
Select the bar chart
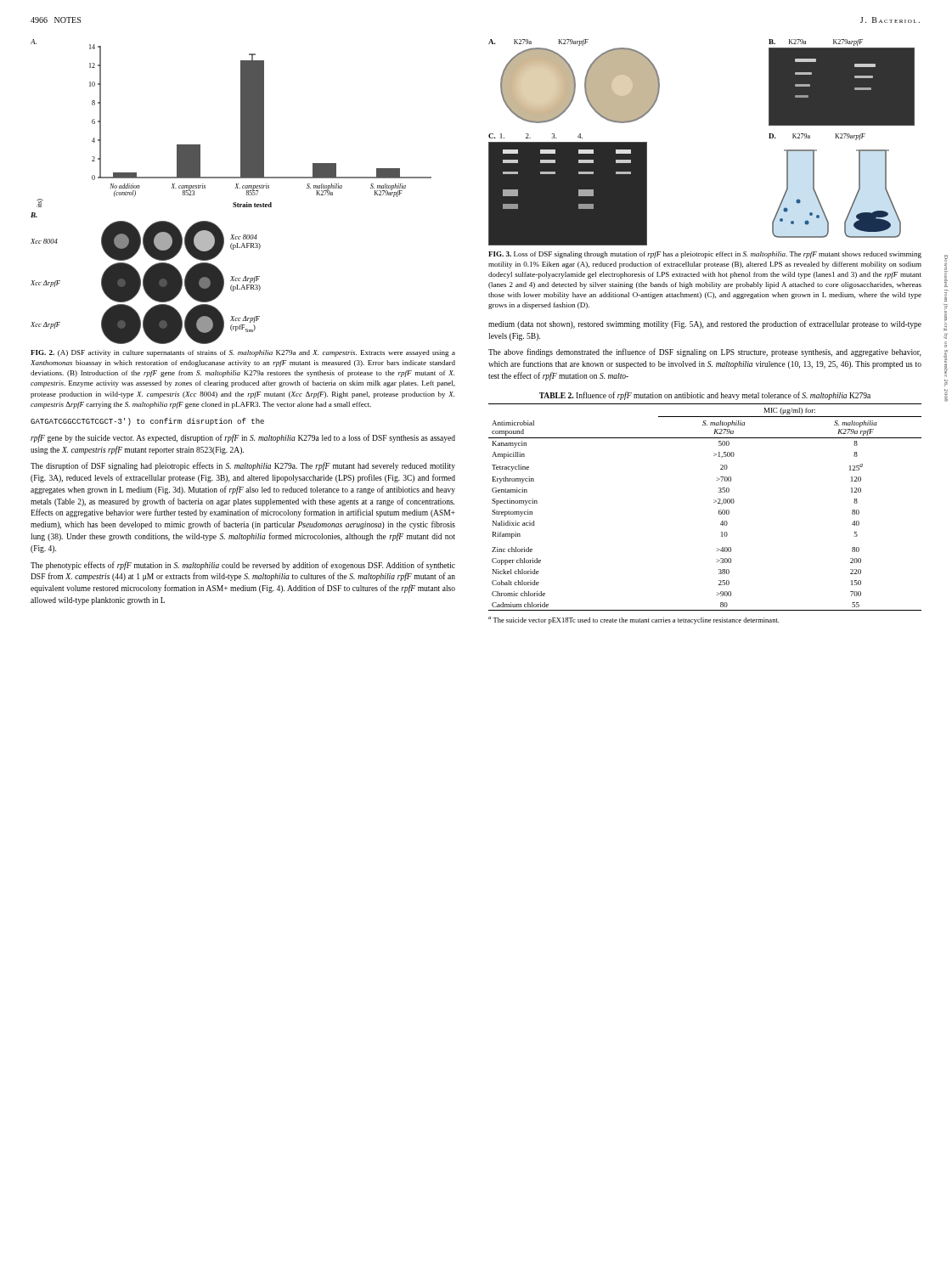243,122
